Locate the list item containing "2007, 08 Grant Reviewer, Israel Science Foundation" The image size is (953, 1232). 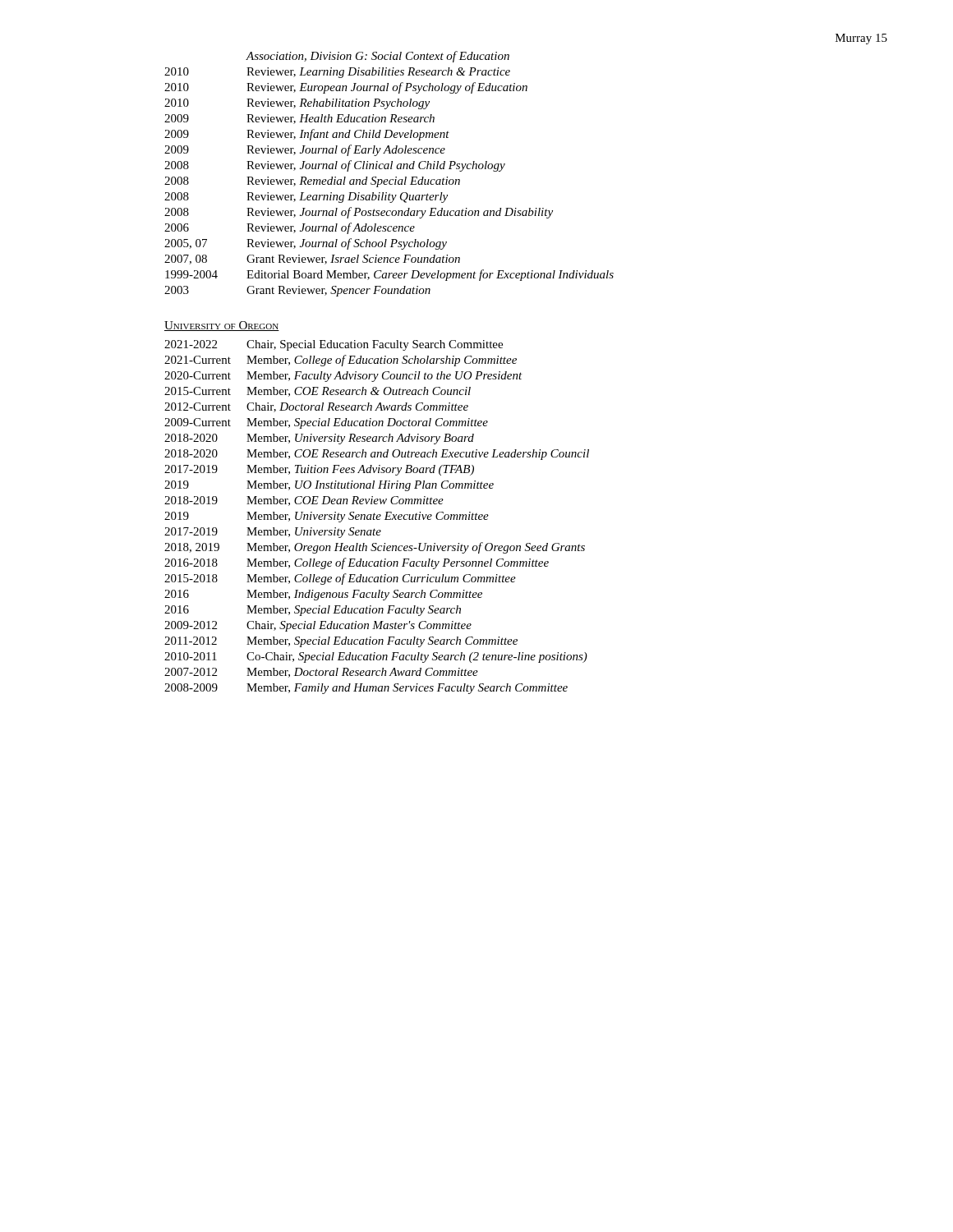pos(312,260)
